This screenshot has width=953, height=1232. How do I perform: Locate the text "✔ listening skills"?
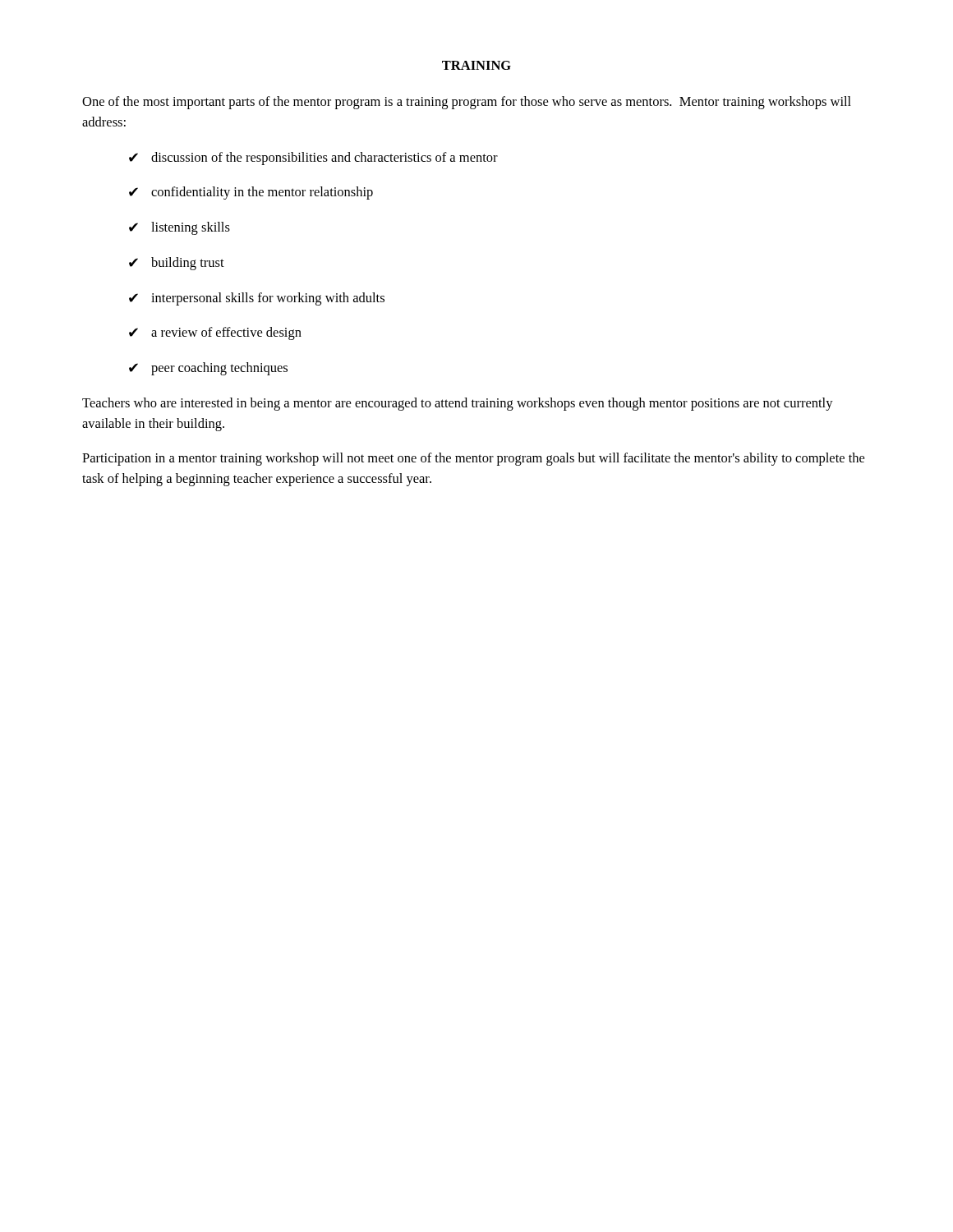click(179, 228)
